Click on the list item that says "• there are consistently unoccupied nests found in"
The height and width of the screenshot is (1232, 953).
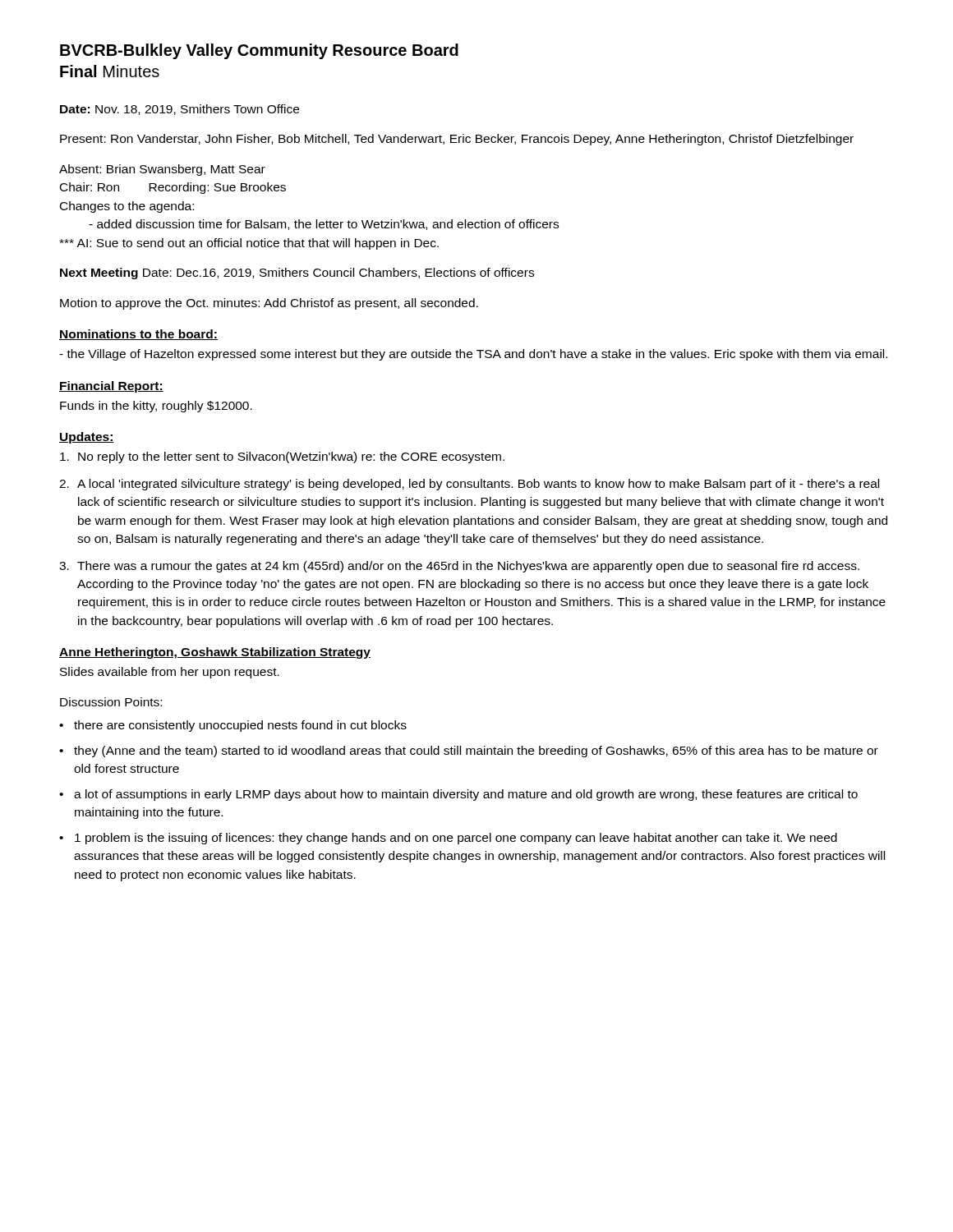tap(233, 726)
